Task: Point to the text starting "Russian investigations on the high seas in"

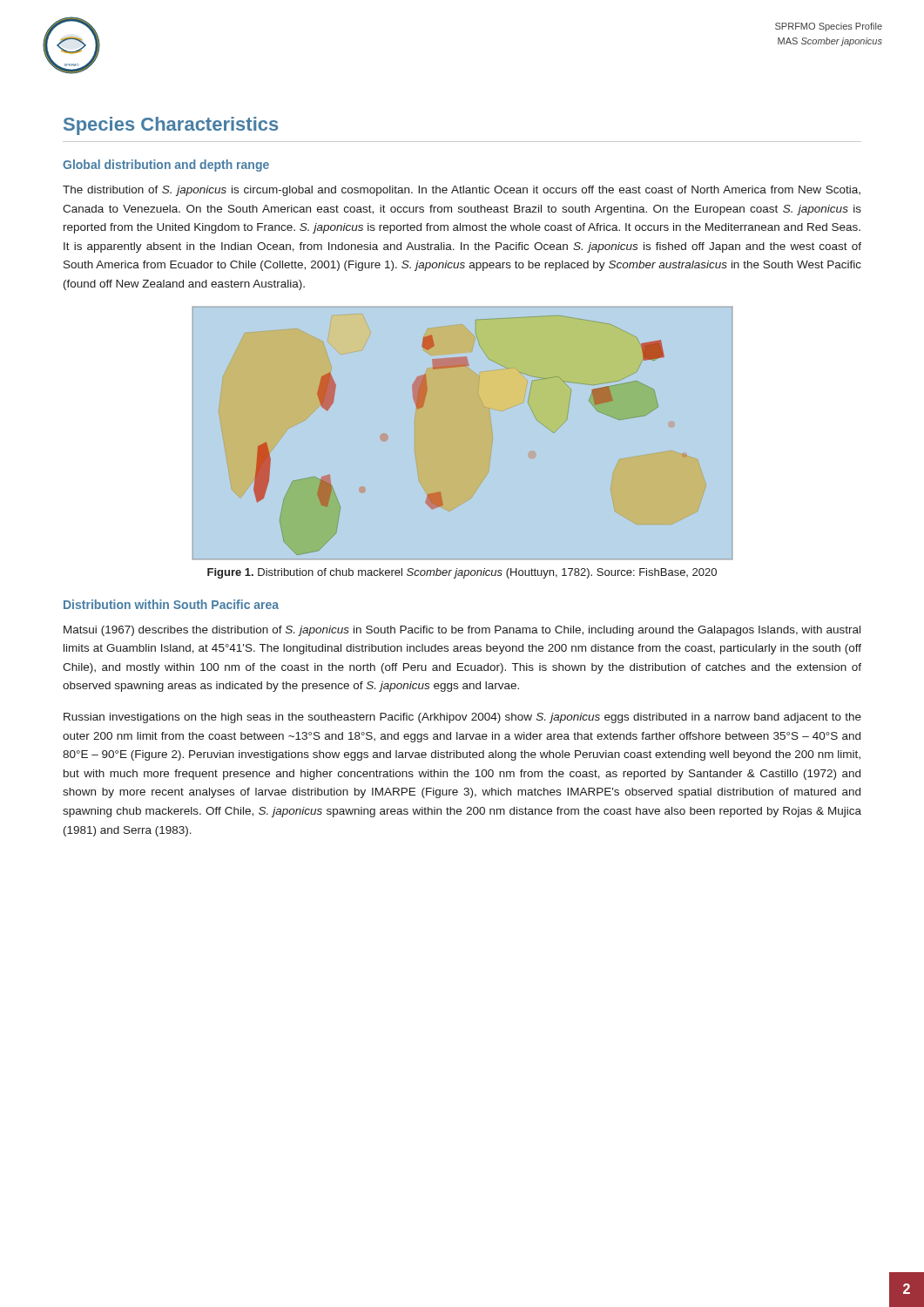Action: [462, 773]
